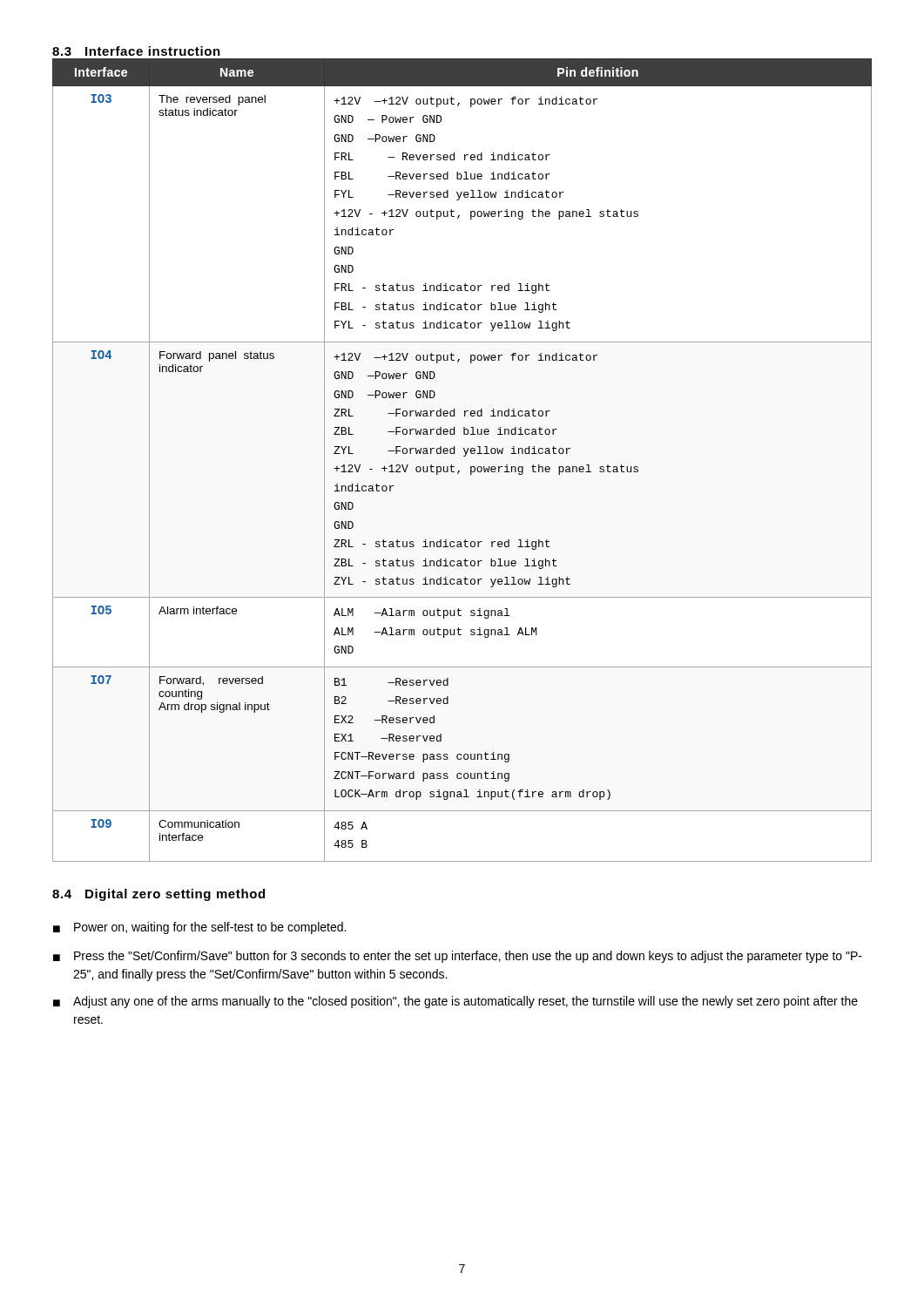The image size is (924, 1307).
Task: Where is the passage that starts "■ Press the "Set/Confirm/Save" button for 3"?
Action: [x=462, y=965]
